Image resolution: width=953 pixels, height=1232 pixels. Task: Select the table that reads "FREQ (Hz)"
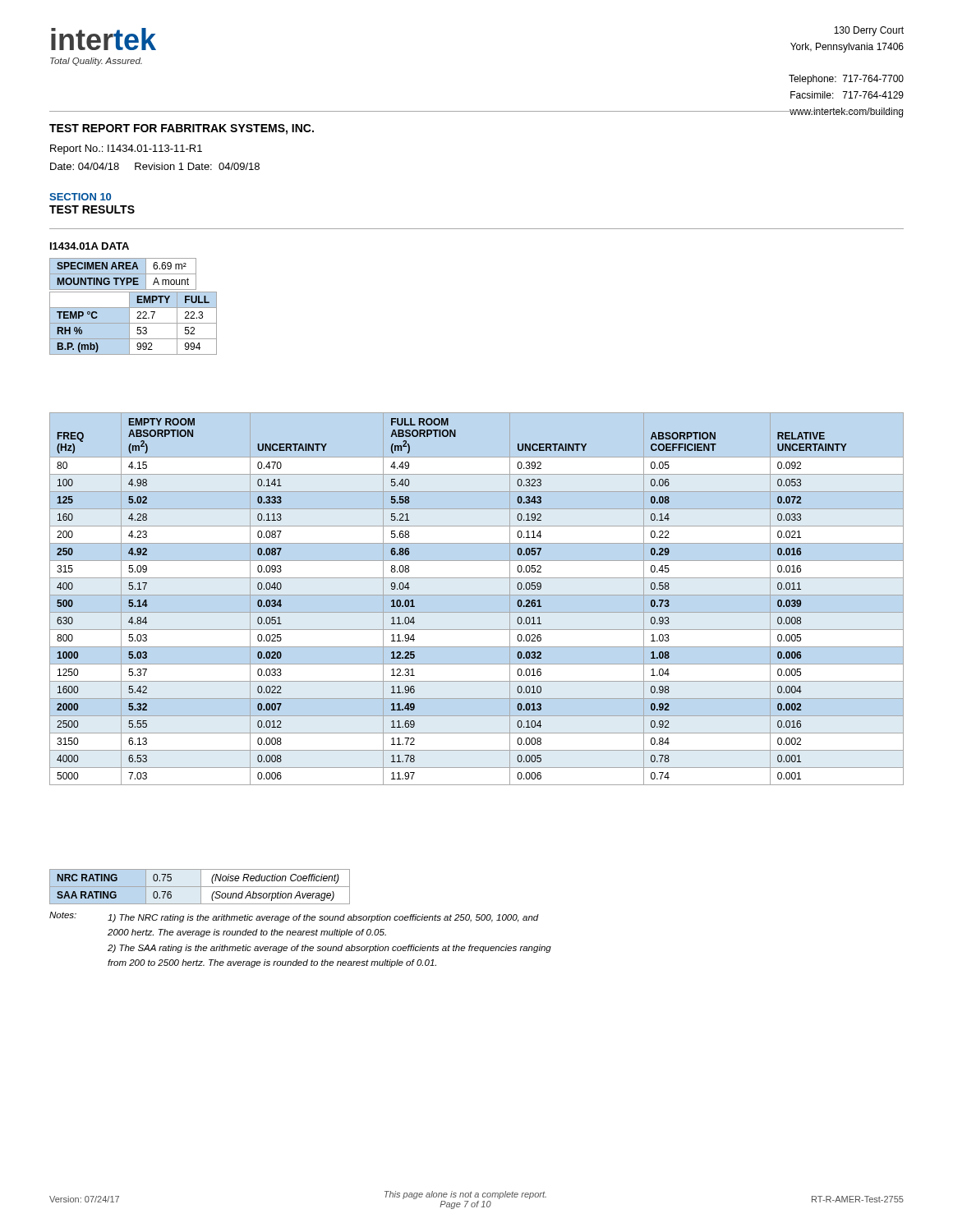(x=476, y=594)
